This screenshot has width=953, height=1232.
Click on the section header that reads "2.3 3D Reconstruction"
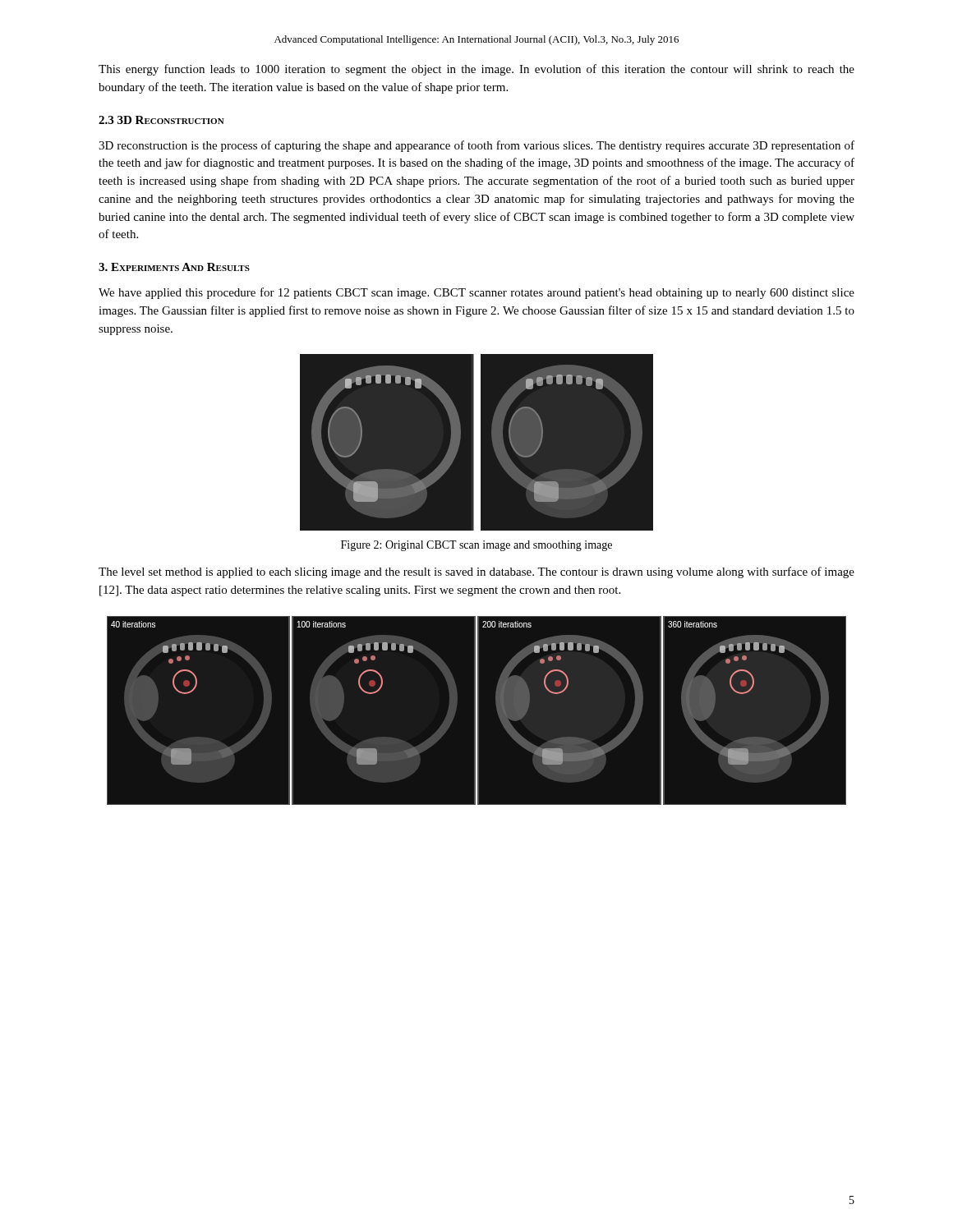pos(161,120)
